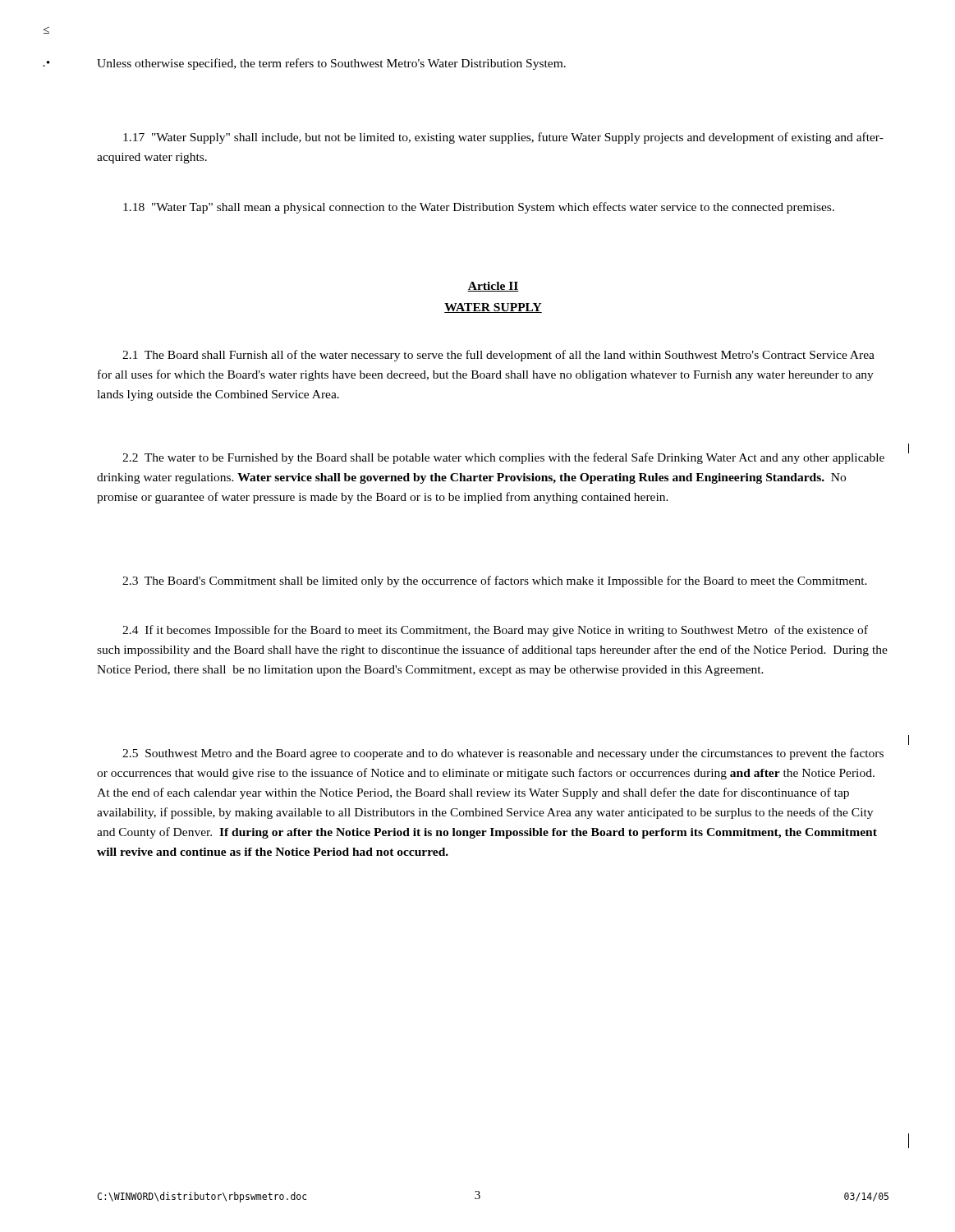Point to the block starting "5 Southwest Metro and the Board agree to"
955x1232 pixels.
point(490,802)
